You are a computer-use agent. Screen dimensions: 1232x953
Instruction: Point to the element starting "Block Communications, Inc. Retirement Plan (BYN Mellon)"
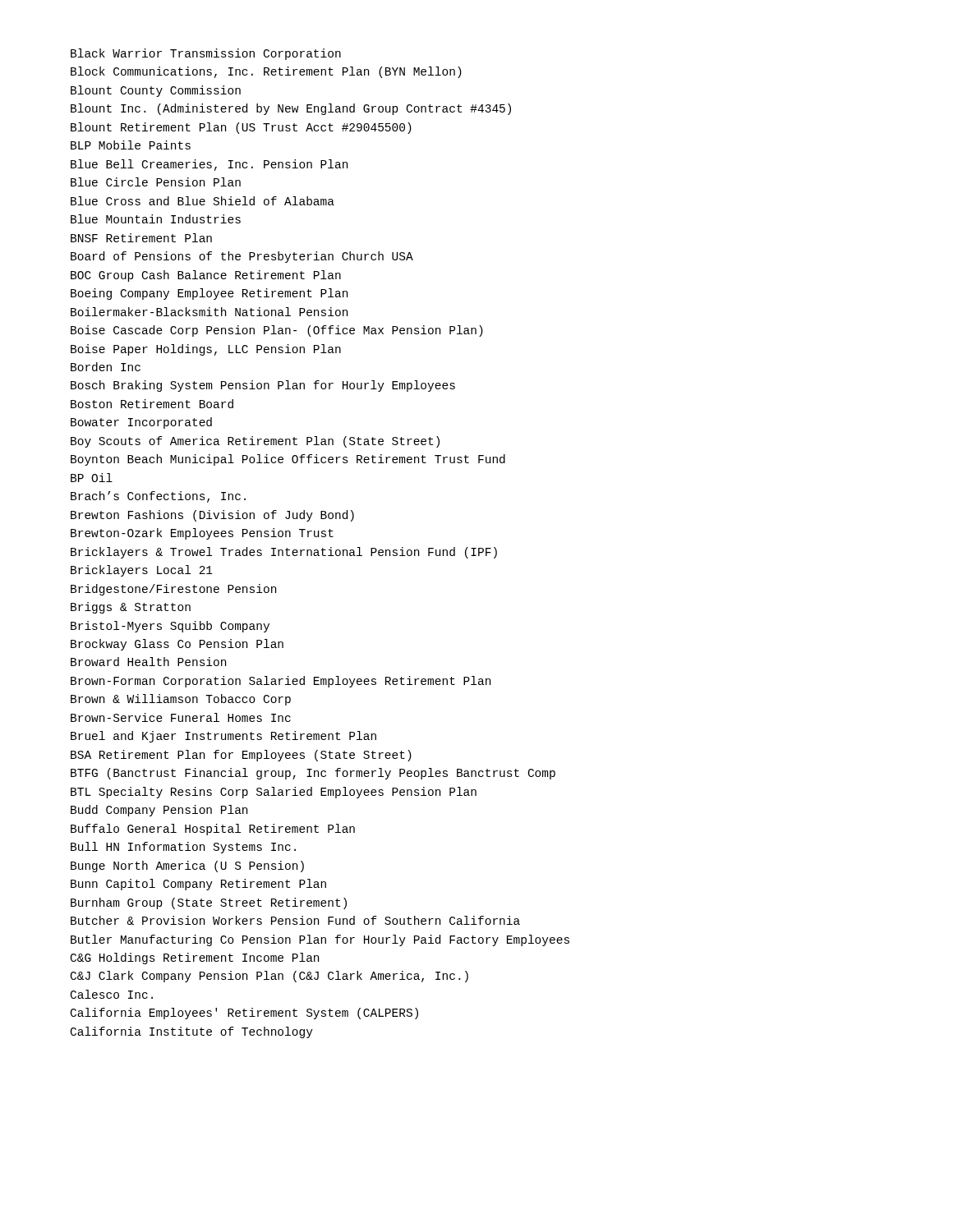click(x=266, y=73)
